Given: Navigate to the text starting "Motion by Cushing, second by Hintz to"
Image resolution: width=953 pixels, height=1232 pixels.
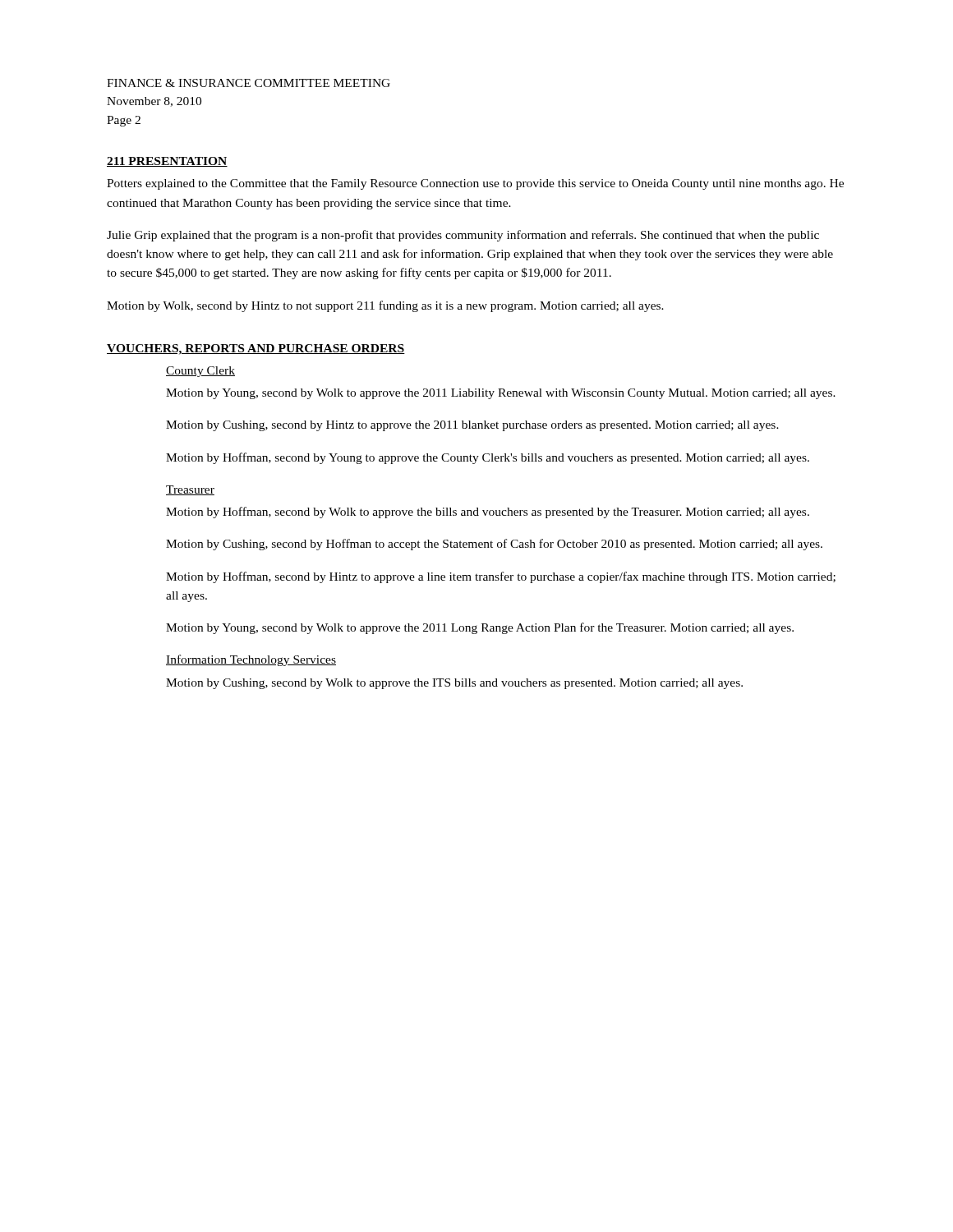Looking at the screenshot, I should point(472,425).
